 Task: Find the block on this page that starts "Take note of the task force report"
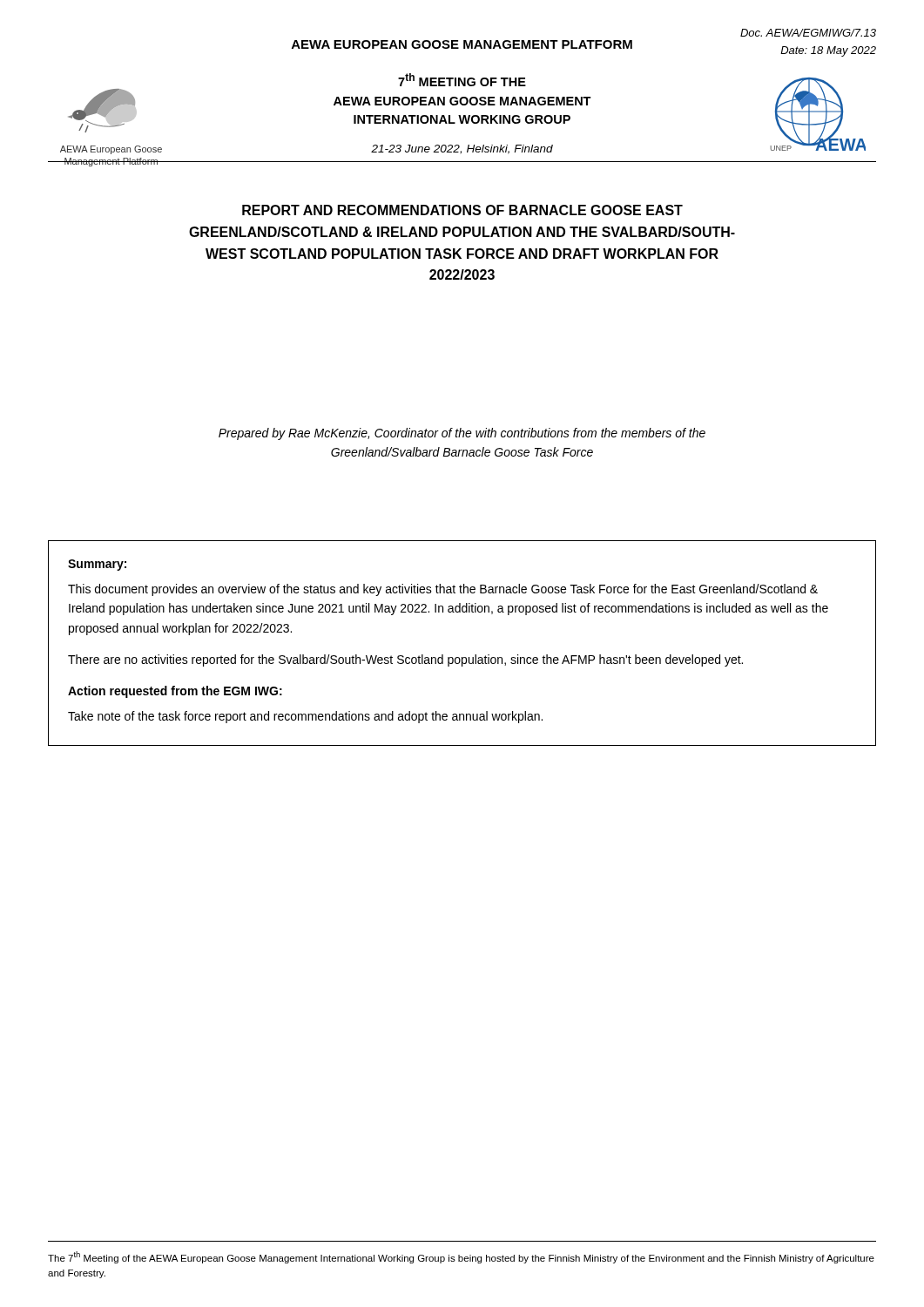tap(306, 716)
